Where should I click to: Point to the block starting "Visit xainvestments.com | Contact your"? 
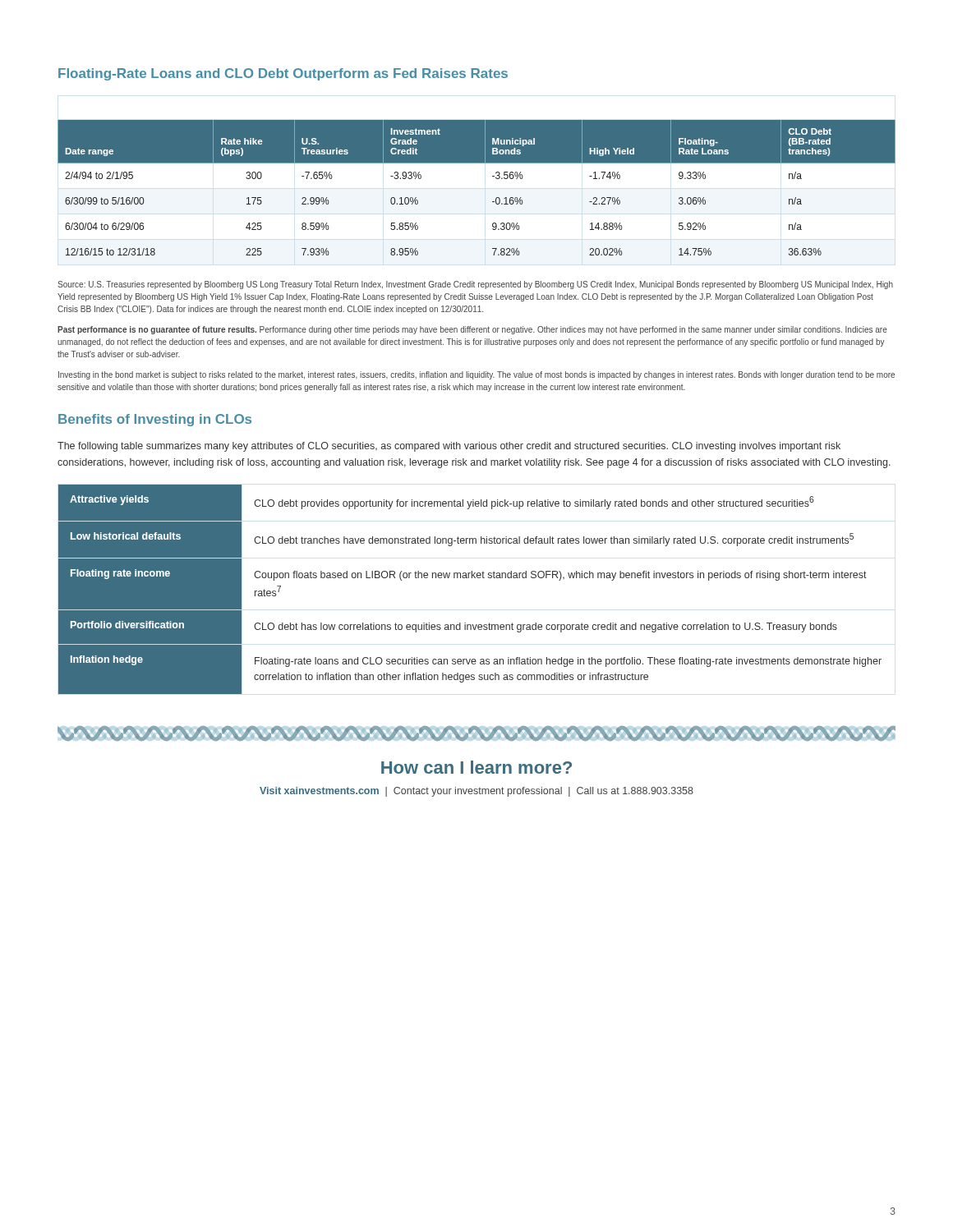point(476,791)
